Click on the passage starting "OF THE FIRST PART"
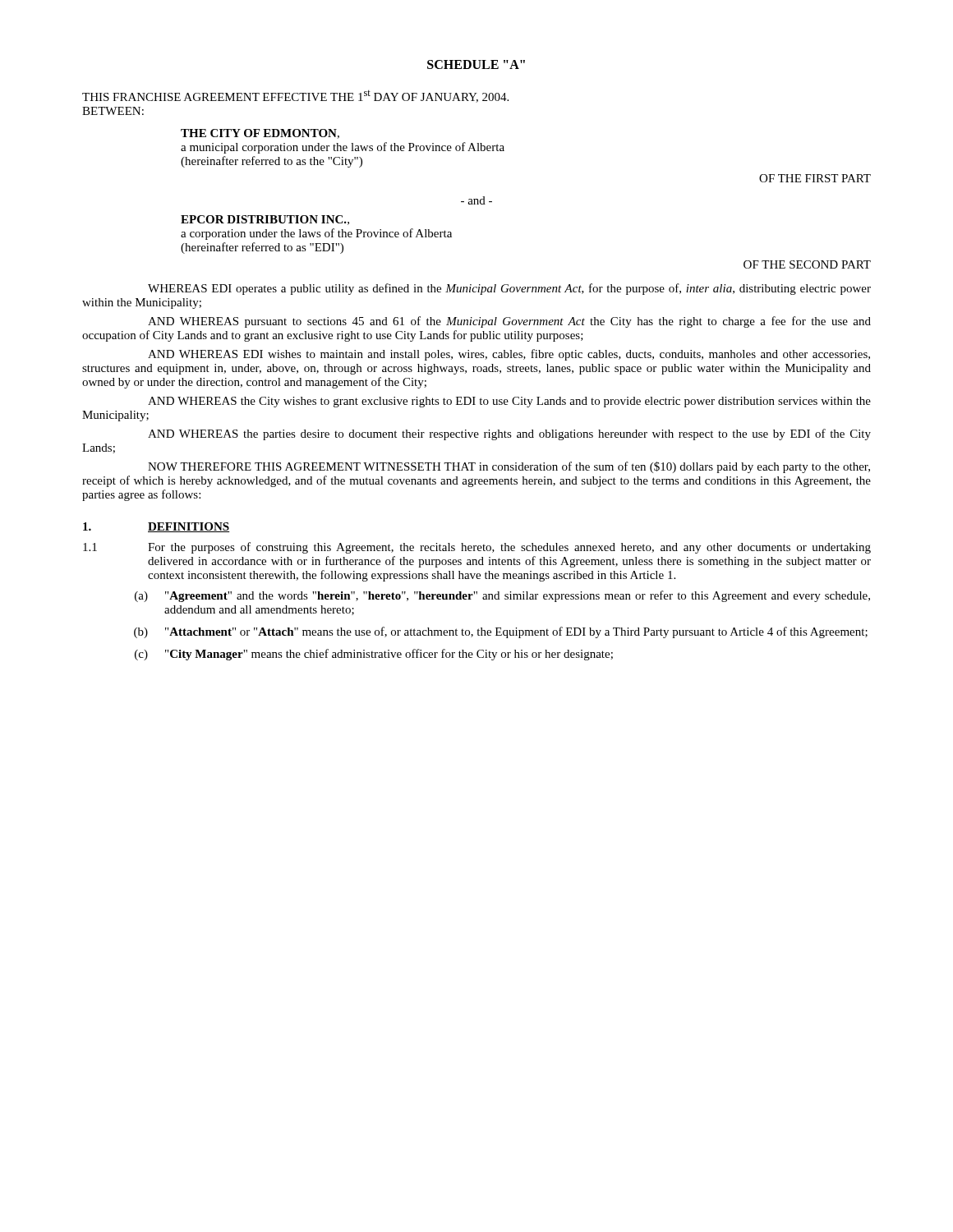The height and width of the screenshot is (1232, 953). [815, 178]
